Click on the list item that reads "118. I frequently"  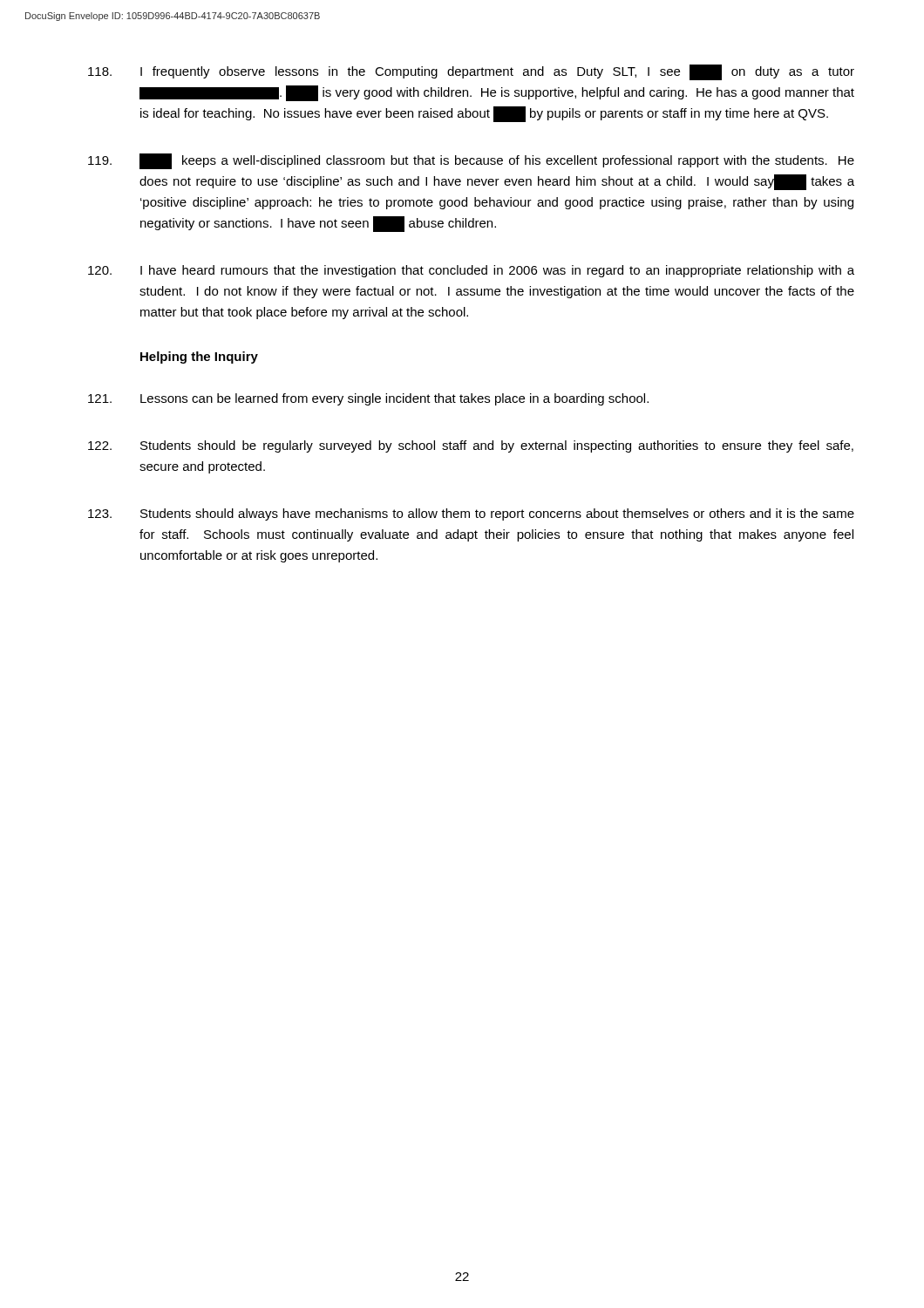pos(471,92)
